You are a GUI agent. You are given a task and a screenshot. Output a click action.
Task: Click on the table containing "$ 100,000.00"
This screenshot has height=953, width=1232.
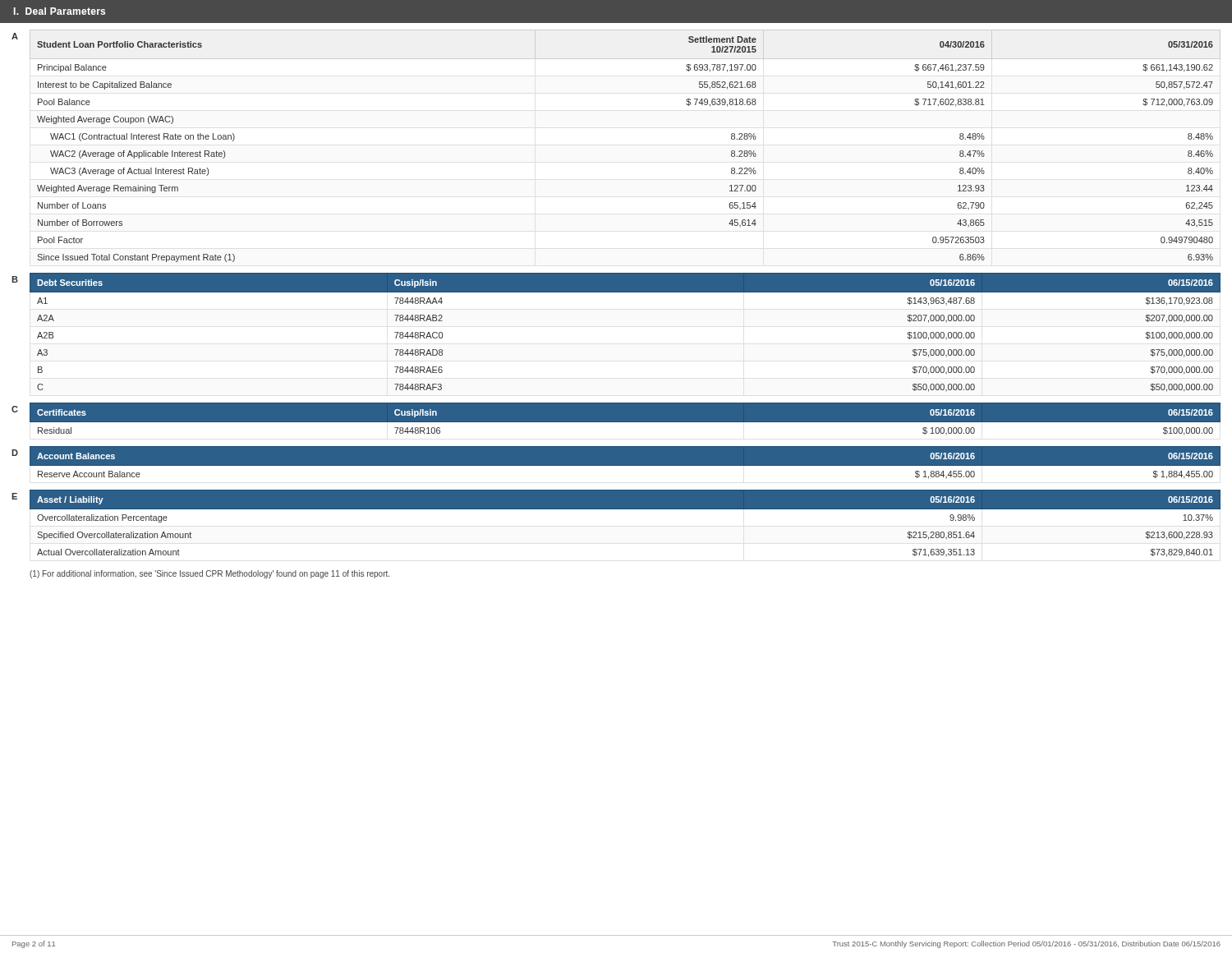coord(625,421)
